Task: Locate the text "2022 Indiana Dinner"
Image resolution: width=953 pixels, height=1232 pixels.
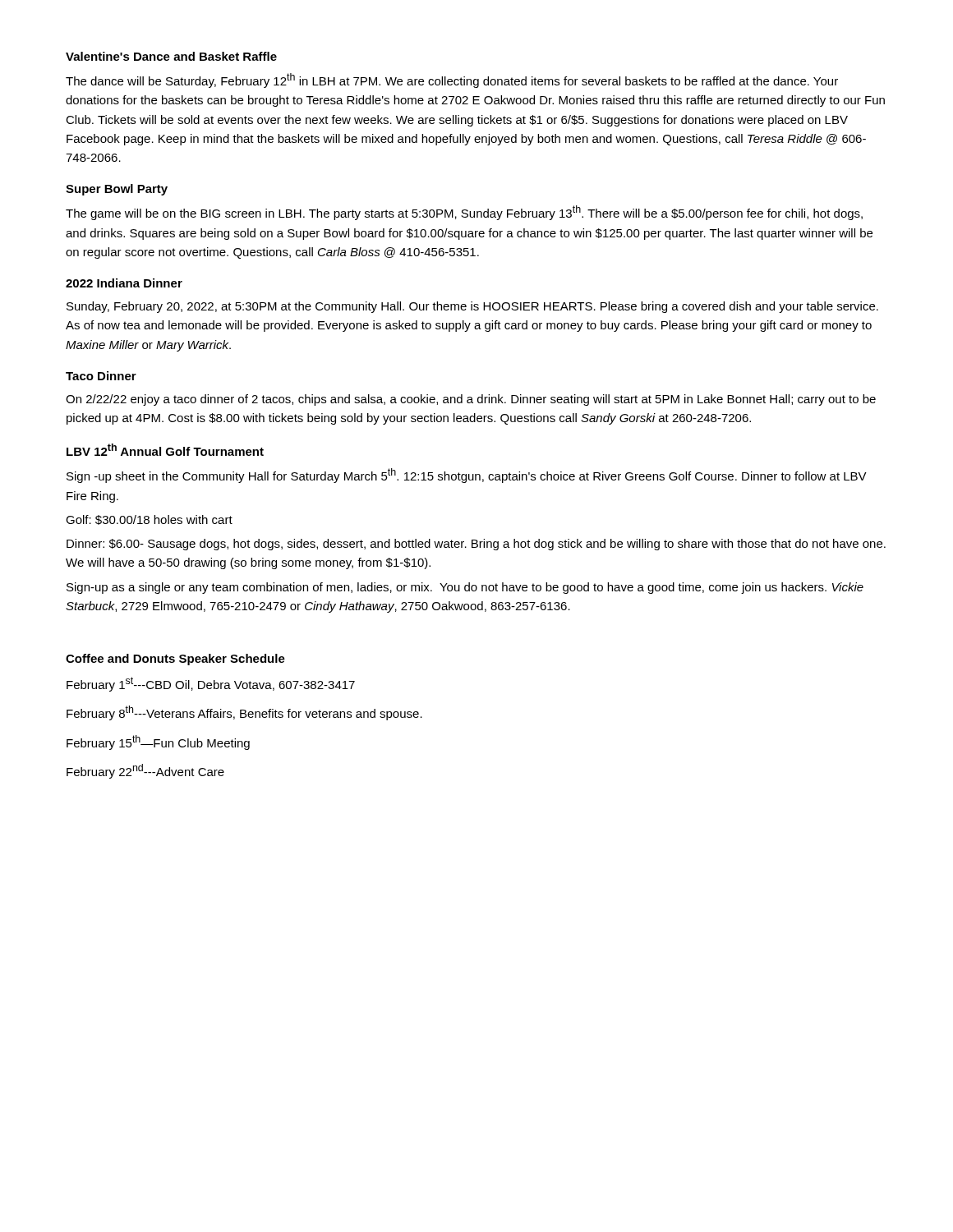Action: [x=124, y=283]
